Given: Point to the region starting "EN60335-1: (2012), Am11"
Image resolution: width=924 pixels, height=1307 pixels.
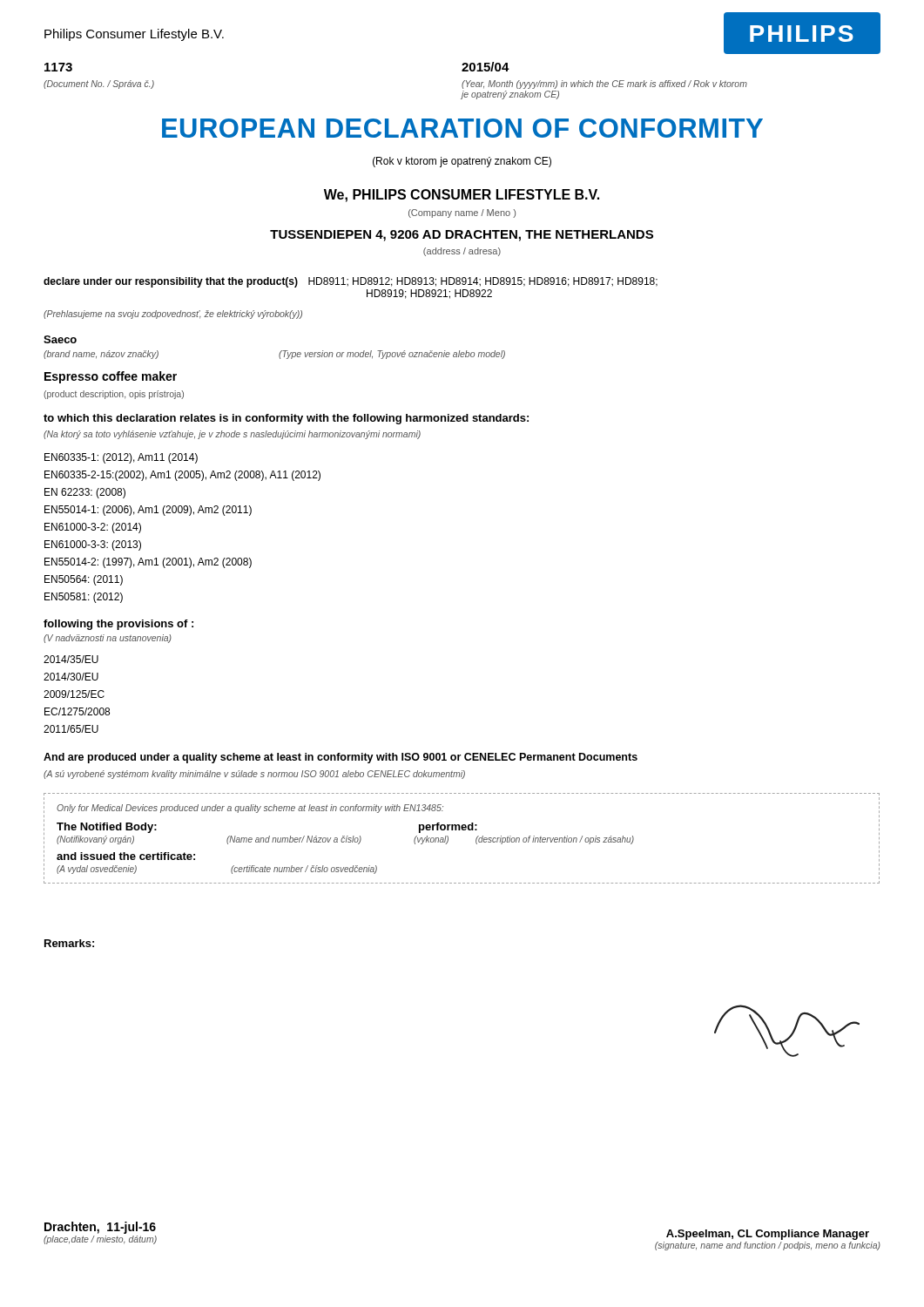Looking at the screenshot, I should [121, 457].
